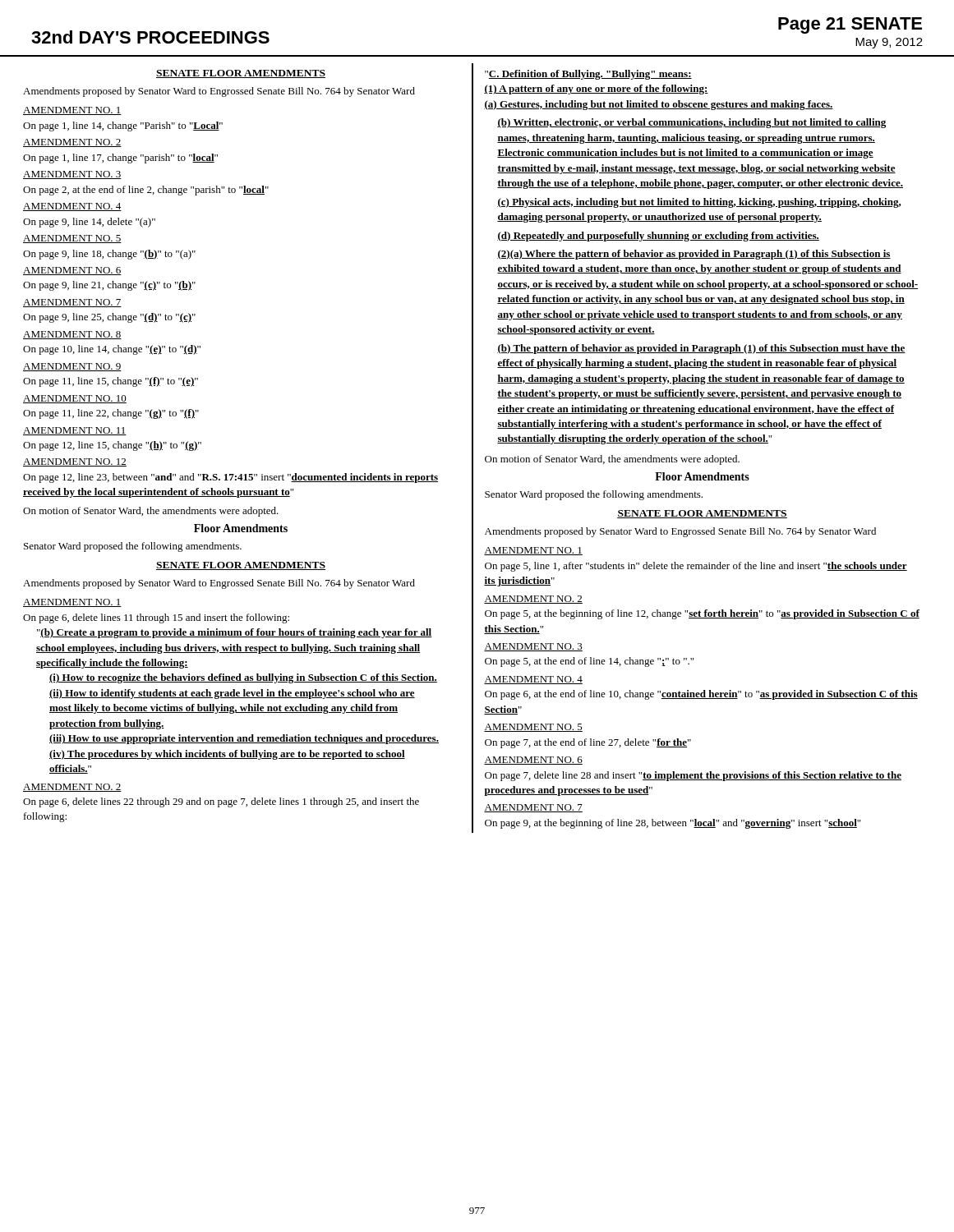Where is the passage that starts "AMENDMENT NO. 3On page 5, at the end"?

(589, 654)
